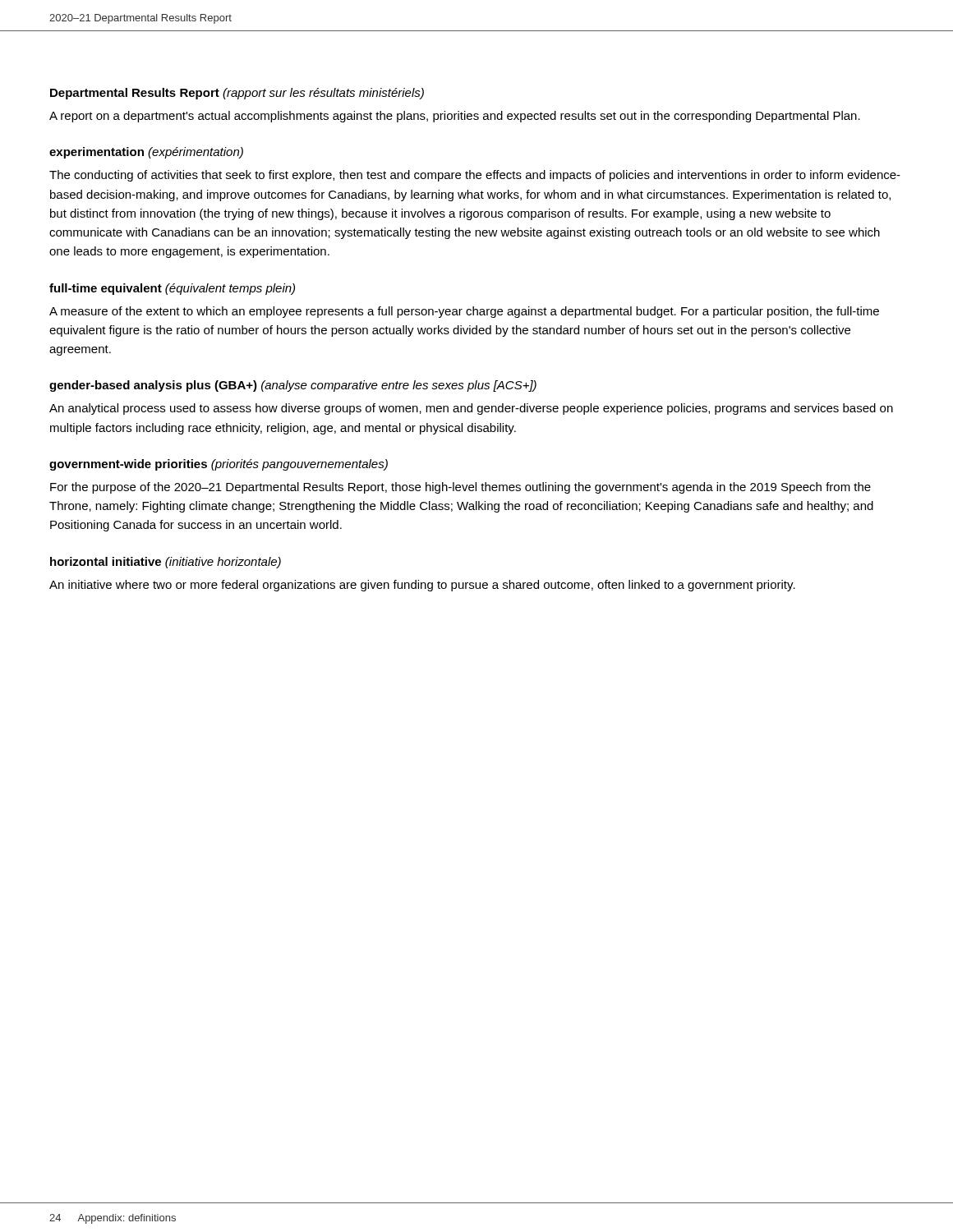Find the block starting "The conducting of activities that seek to"
Viewport: 953px width, 1232px height.
point(475,213)
